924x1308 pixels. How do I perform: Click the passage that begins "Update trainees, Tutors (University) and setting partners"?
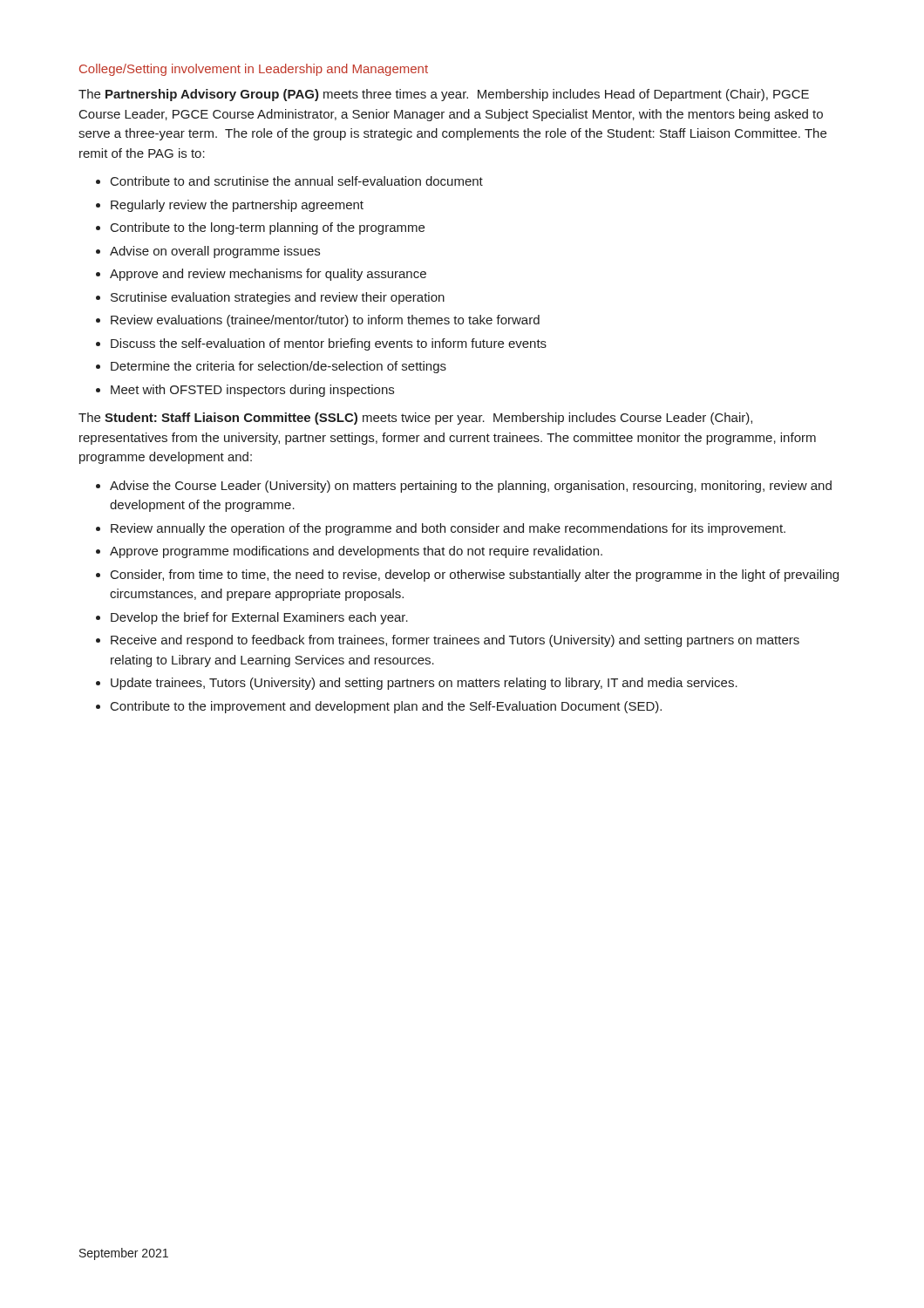[x=424, y=682]
